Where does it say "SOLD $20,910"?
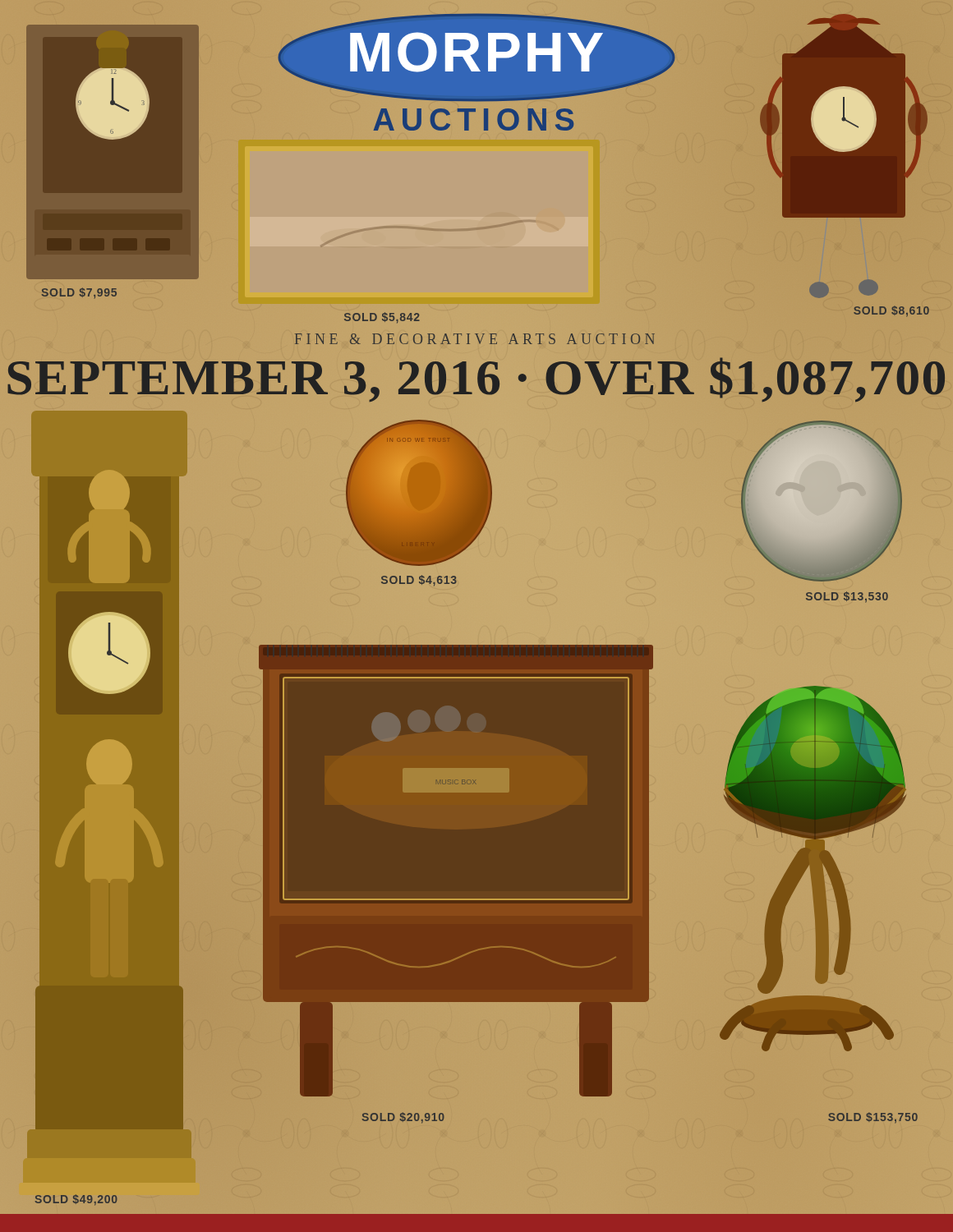Image resolution: width=953 pixels, height=1232 pixels. (x=403, y=1117)
